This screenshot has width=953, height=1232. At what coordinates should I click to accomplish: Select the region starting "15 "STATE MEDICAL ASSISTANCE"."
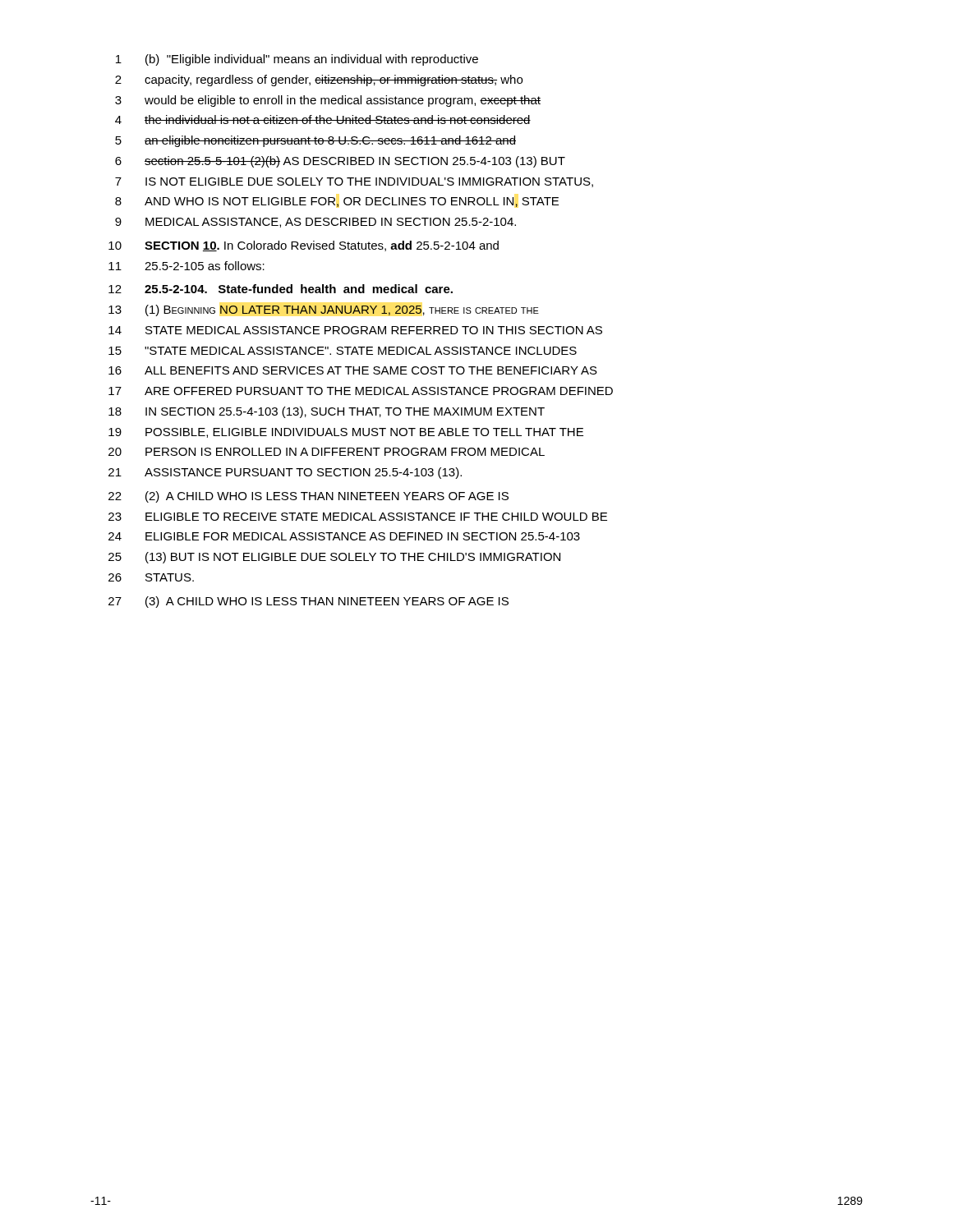coord(476,351)
